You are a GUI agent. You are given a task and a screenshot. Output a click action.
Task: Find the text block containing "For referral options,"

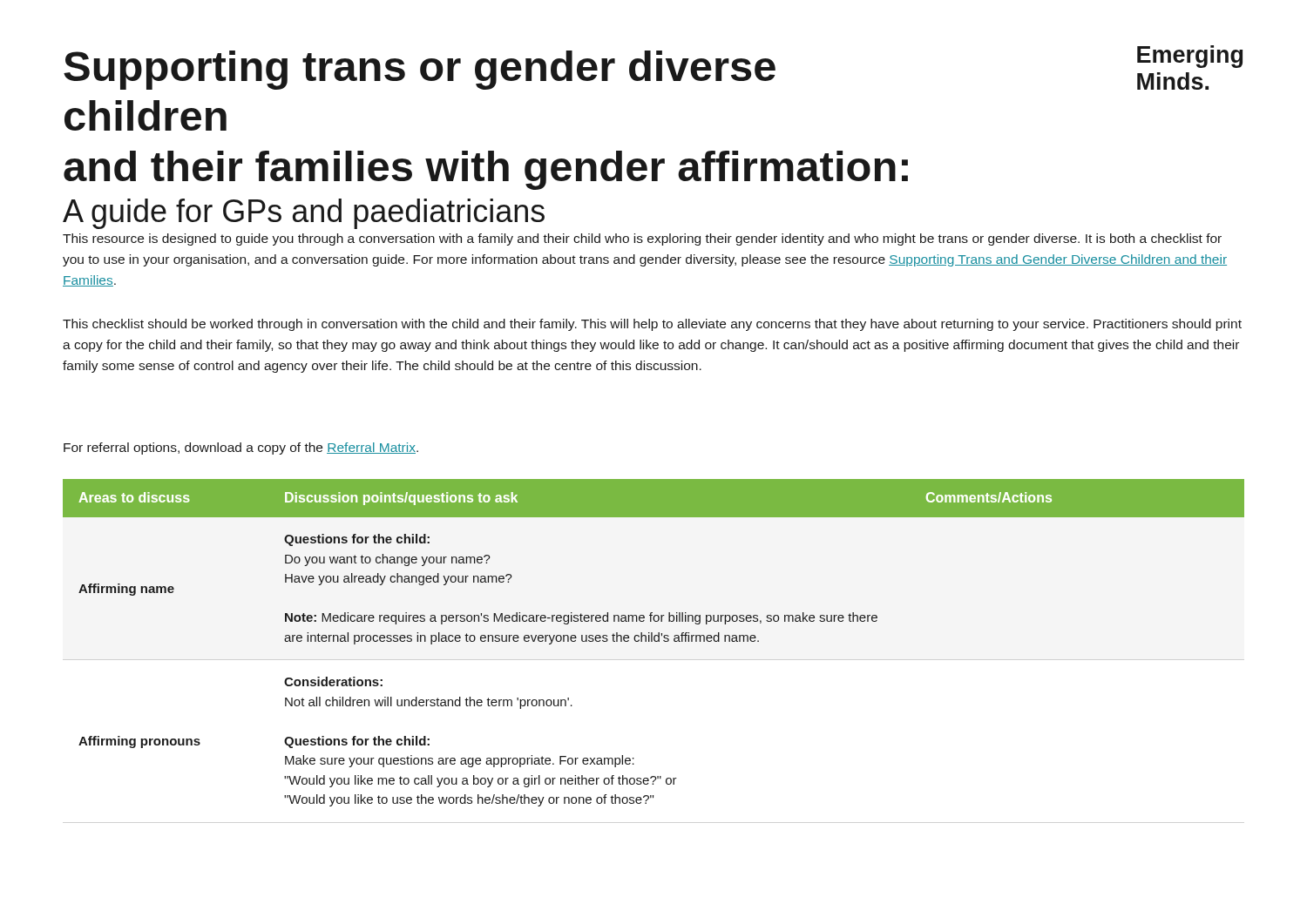coord(241,447)
